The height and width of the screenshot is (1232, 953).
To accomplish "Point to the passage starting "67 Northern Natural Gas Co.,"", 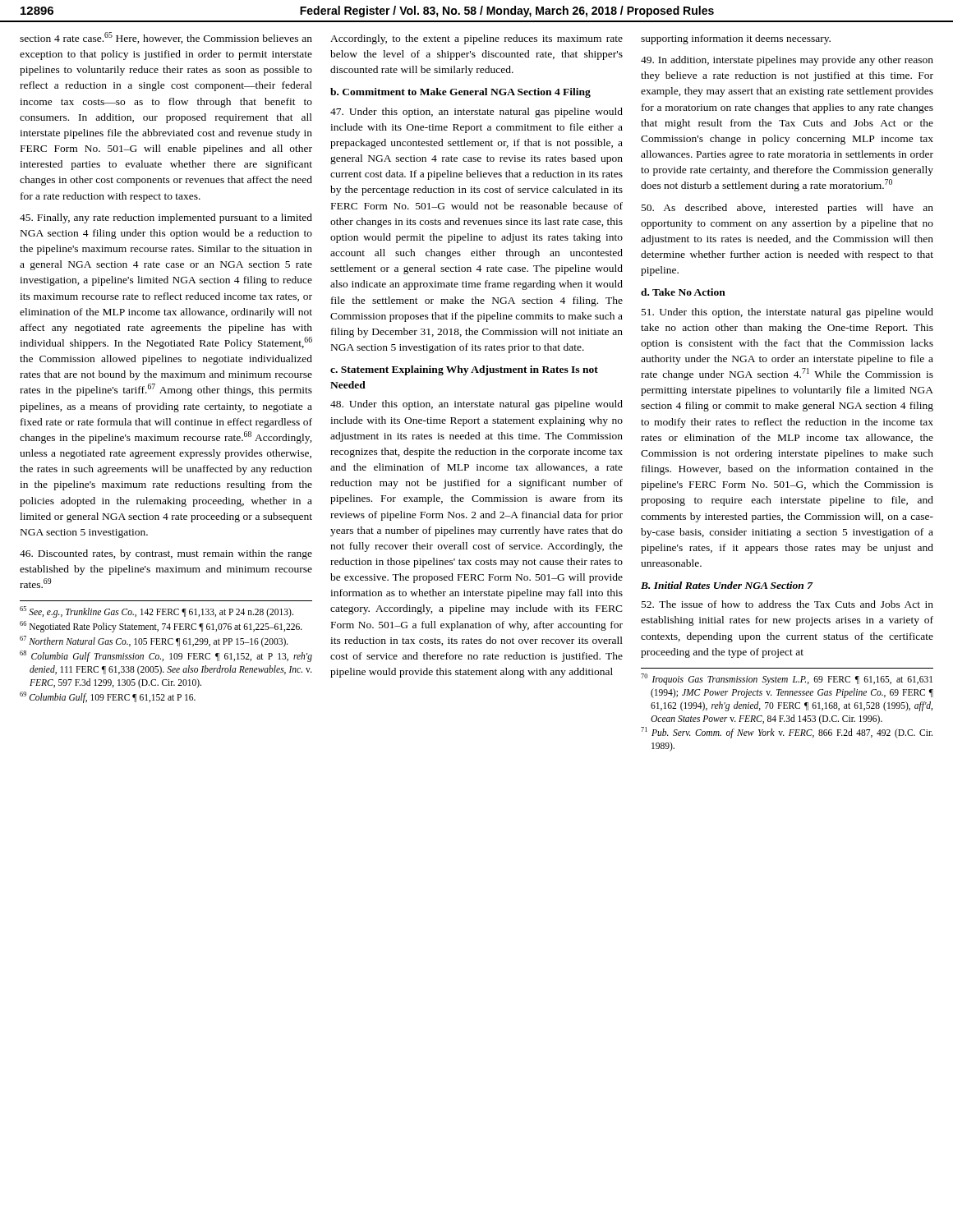I will [x=166, y=642].
